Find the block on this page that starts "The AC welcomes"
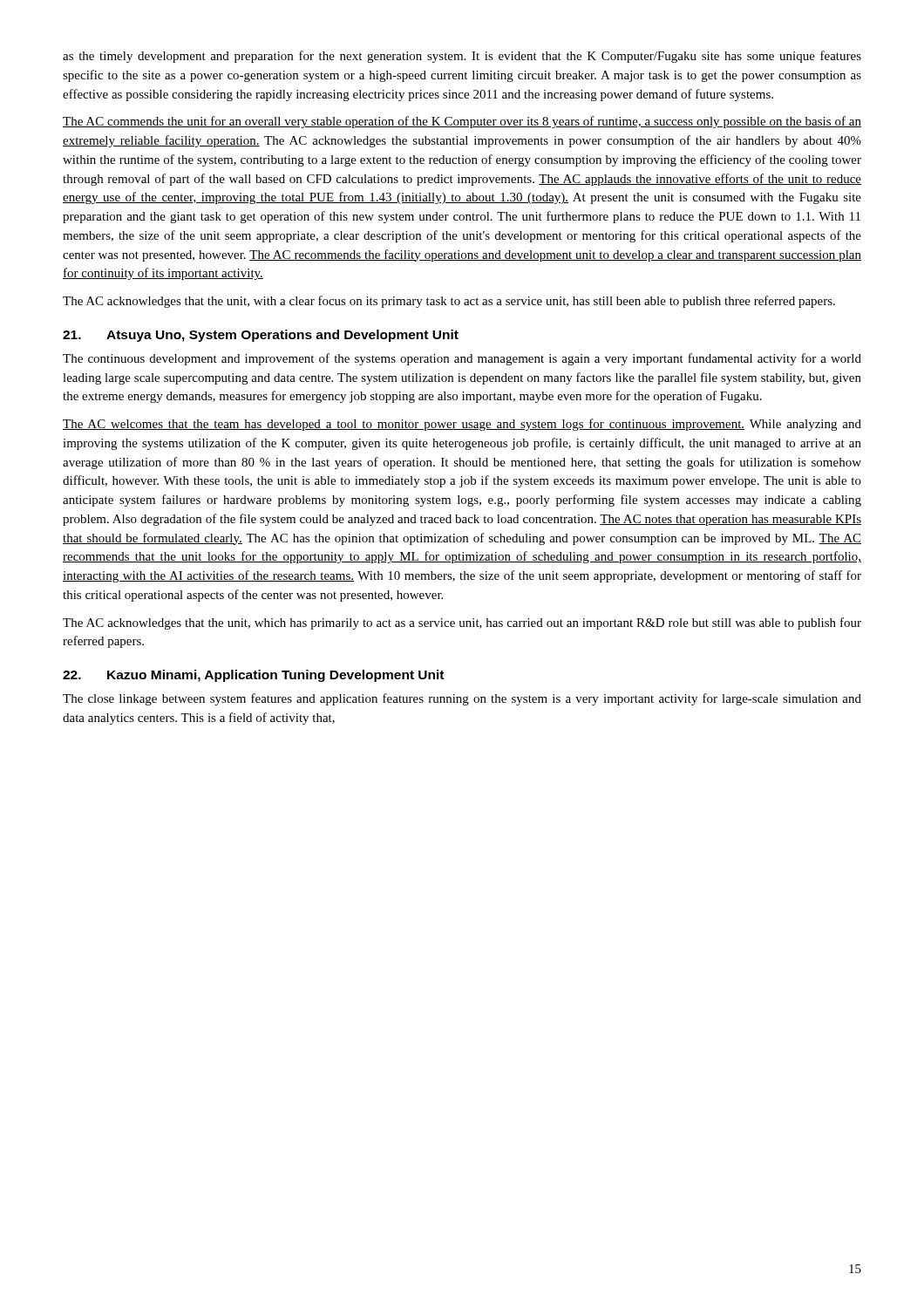Screen dimensions: 1308x924 point(462,510)
